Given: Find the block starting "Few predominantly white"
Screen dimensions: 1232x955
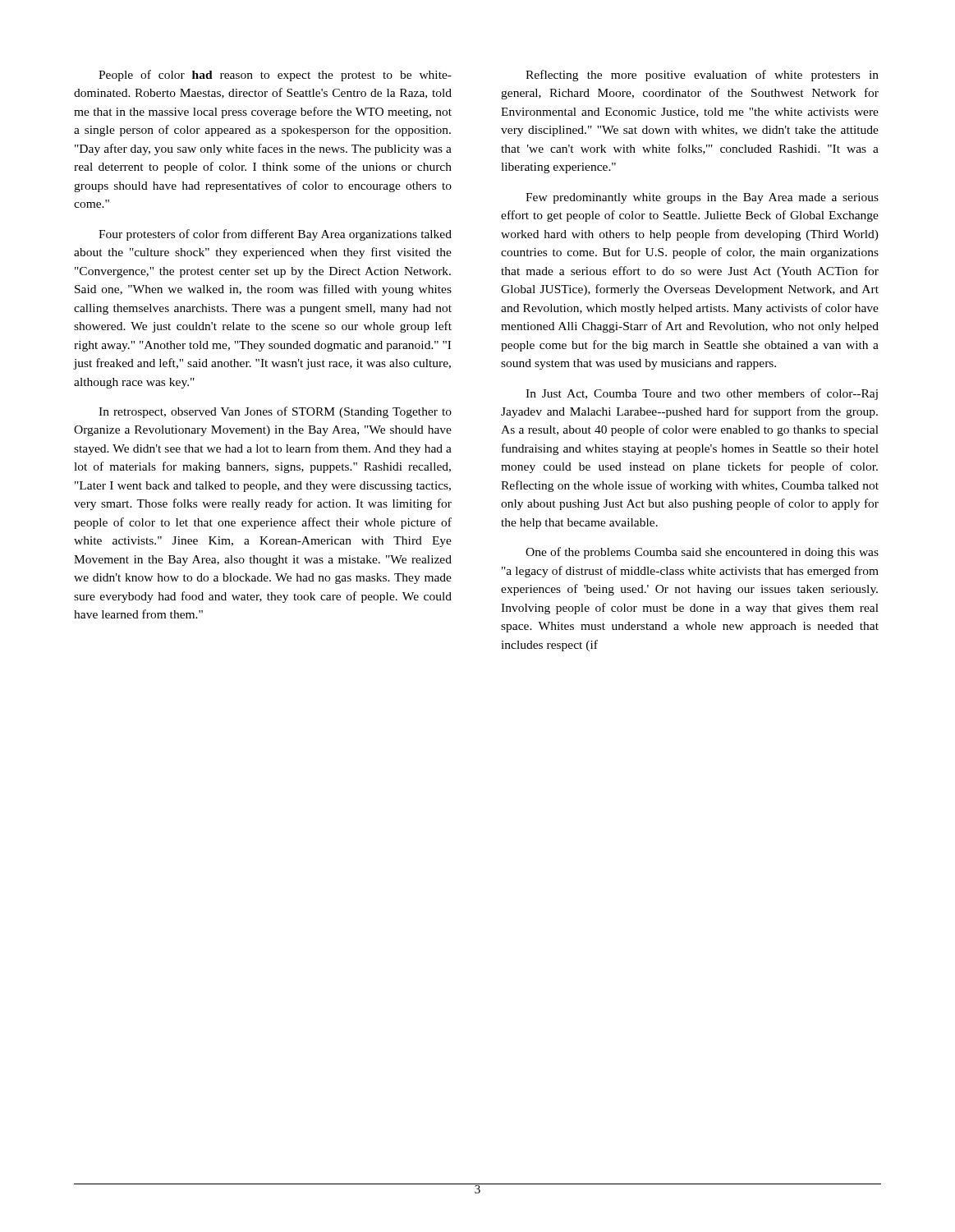Looking at the screenshot, I should click(x=690, y=280).
